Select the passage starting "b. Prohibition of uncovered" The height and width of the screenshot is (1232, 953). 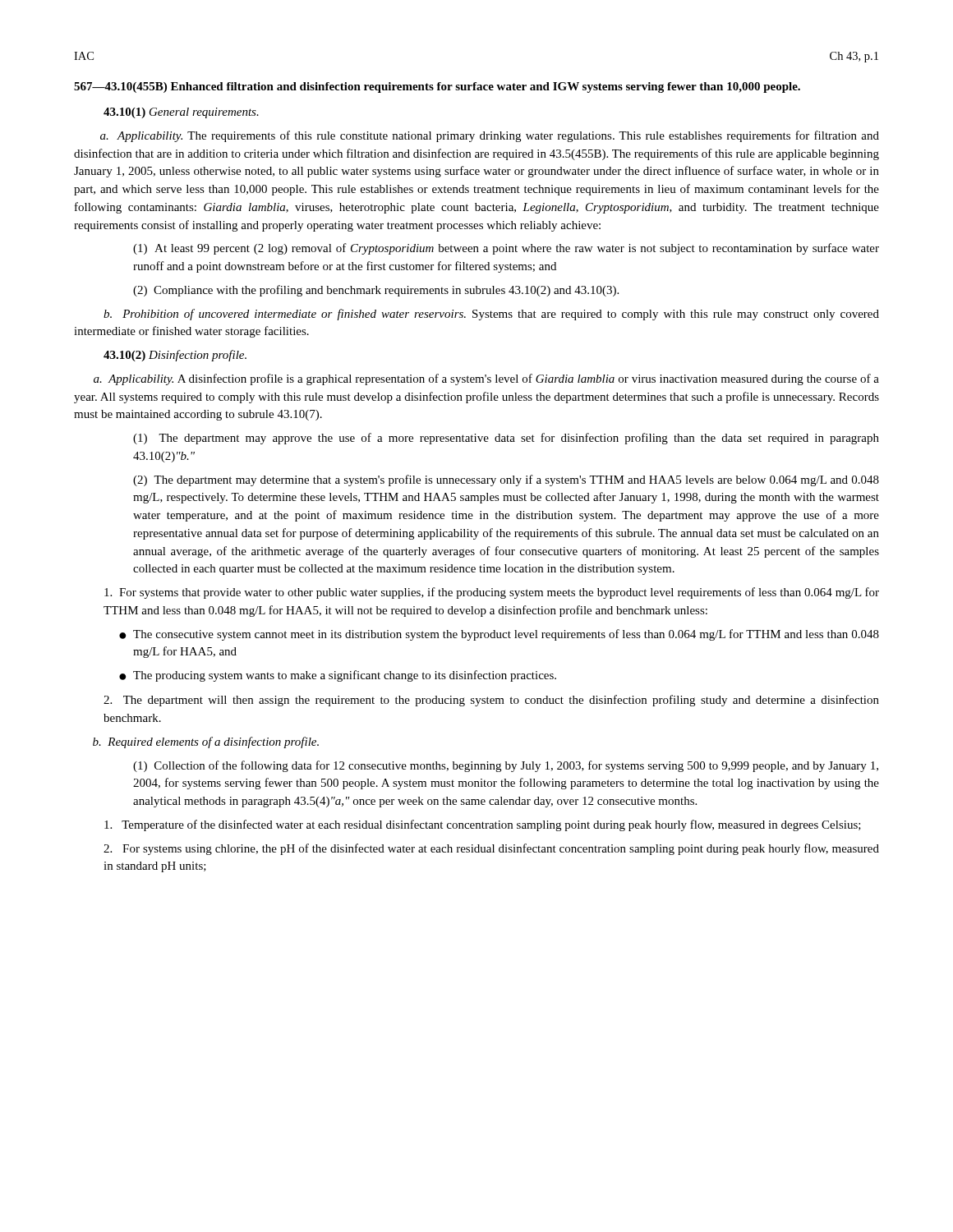(x=476, y=322)
